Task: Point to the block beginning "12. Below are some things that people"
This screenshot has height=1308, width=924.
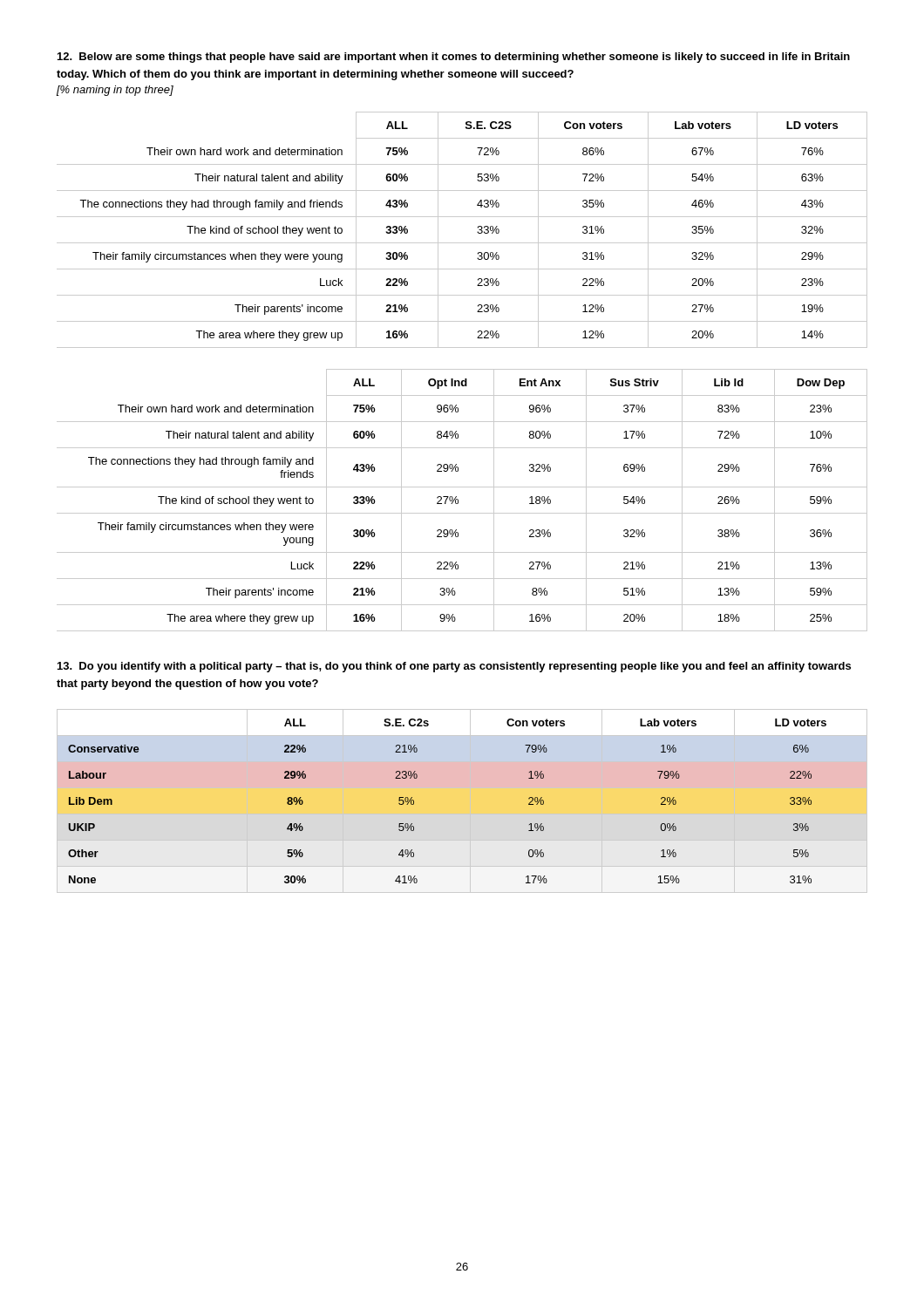Action: (x=453, y=73)
